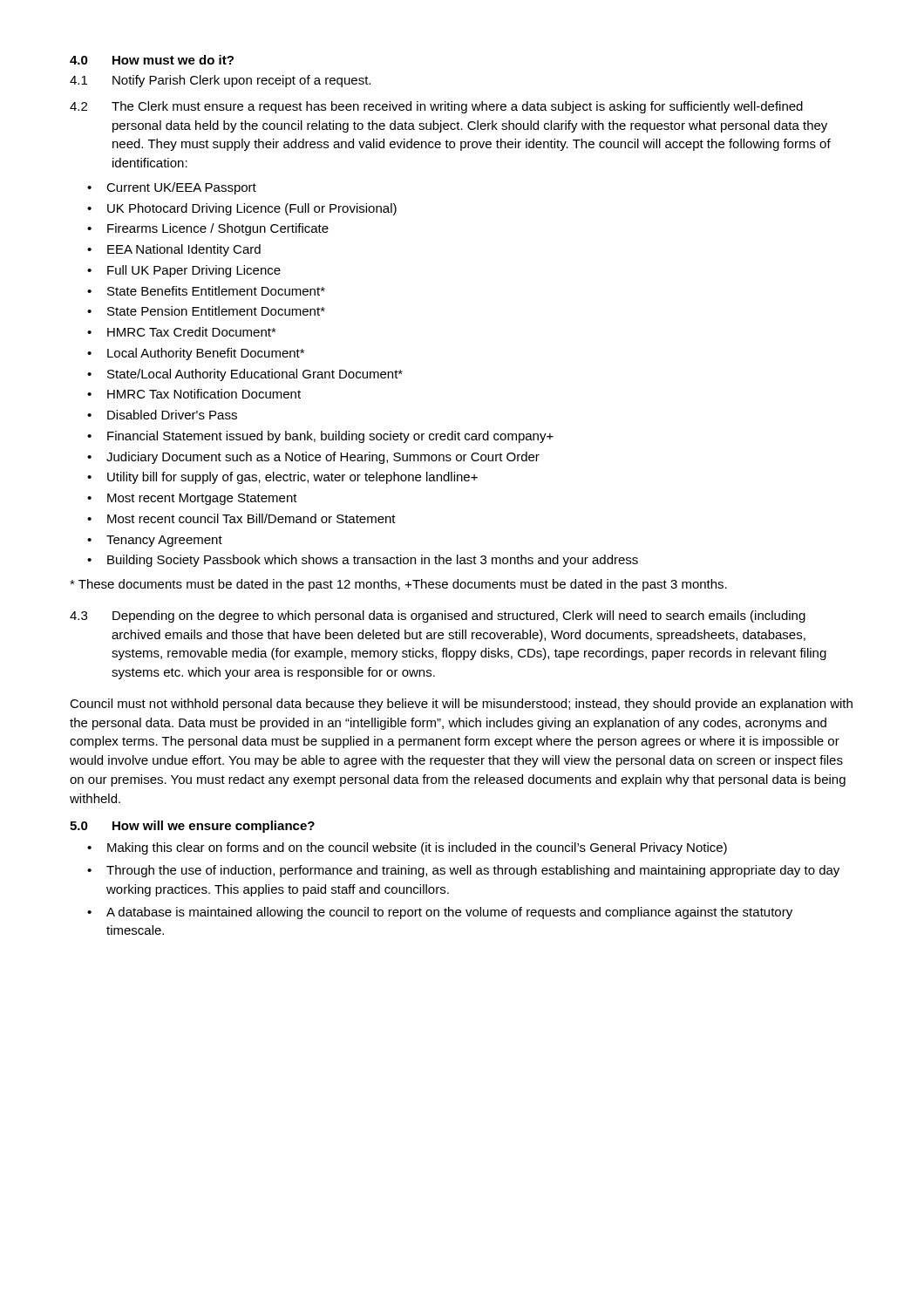Navigate to the passage starting "•State Pension Entitlement Document*"
The width and height of the screenshot is (924, 1308).
206,311
